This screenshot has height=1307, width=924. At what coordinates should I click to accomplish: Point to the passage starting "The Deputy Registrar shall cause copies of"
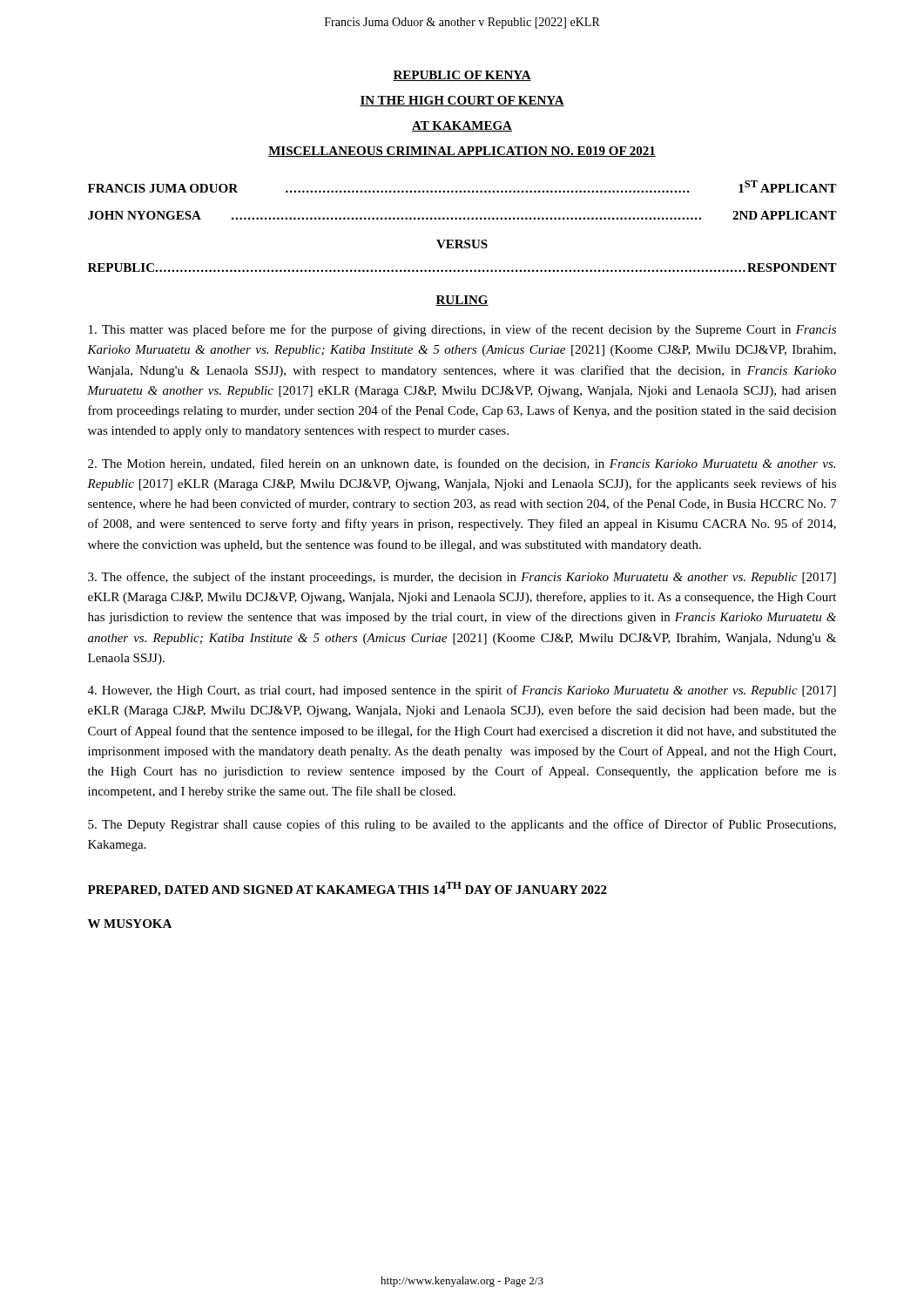coord(462,834)
